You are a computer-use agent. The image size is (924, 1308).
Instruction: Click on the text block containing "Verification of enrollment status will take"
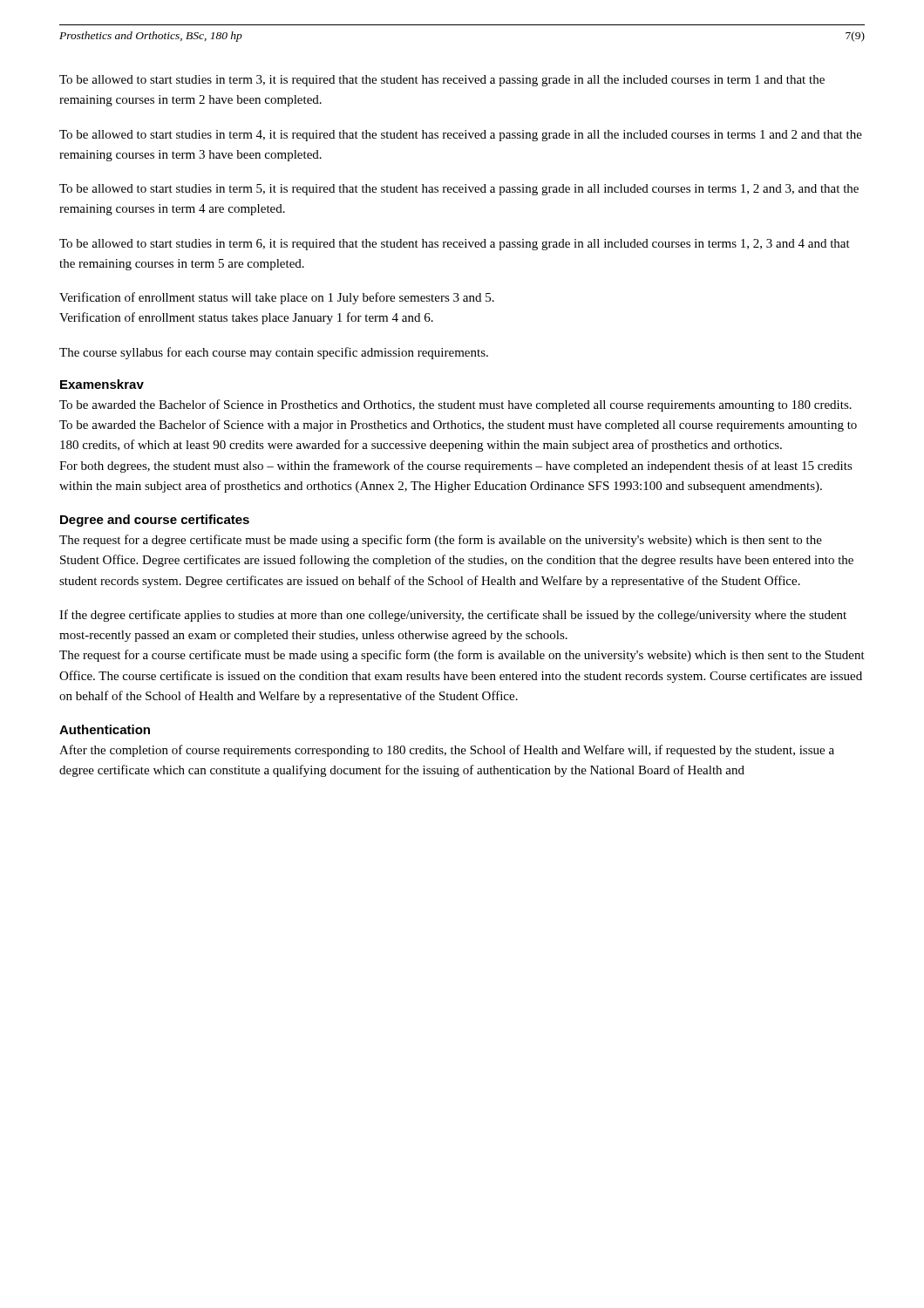click(277, 308)
